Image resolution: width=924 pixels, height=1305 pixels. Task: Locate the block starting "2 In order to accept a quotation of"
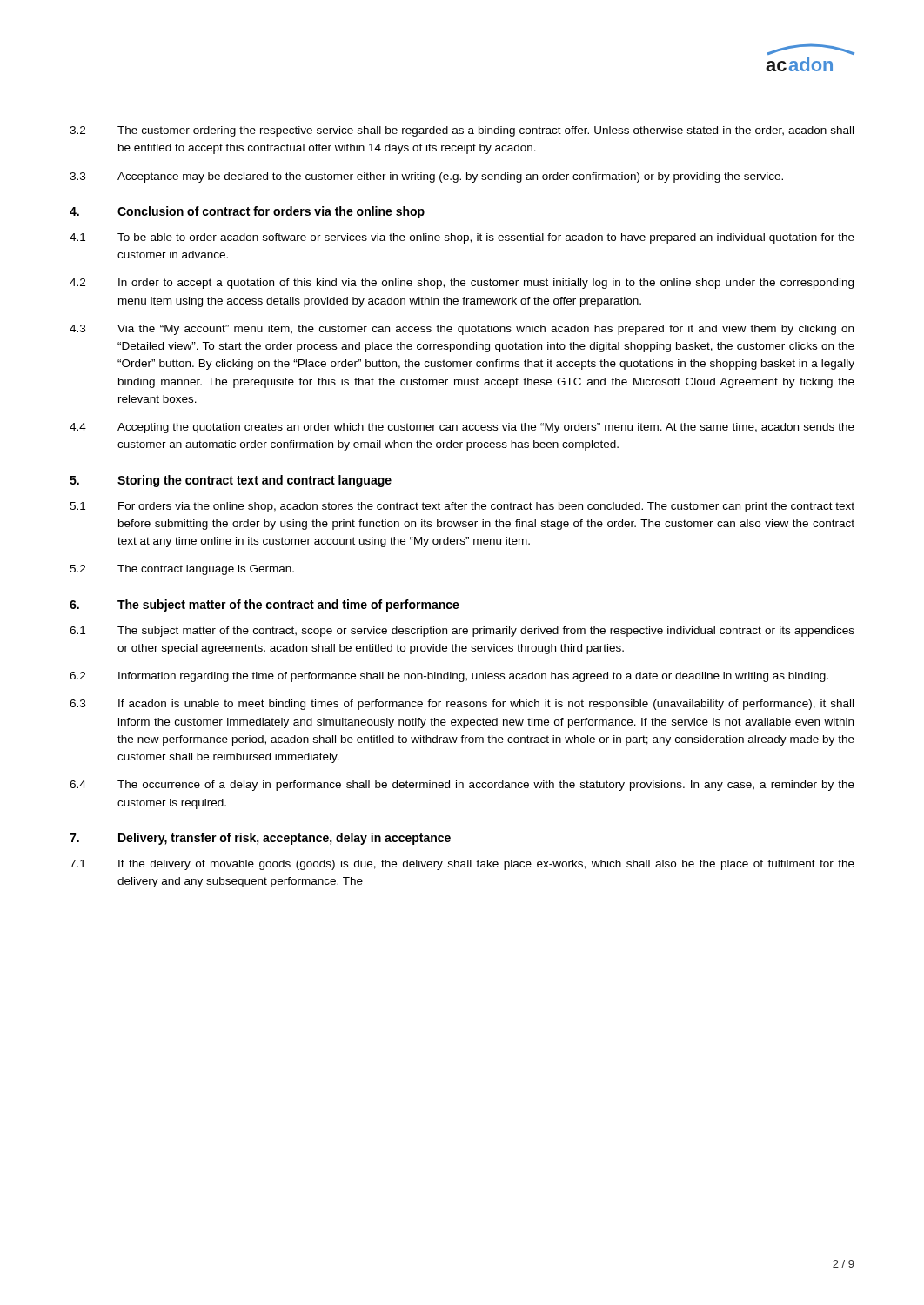[462, 292]
